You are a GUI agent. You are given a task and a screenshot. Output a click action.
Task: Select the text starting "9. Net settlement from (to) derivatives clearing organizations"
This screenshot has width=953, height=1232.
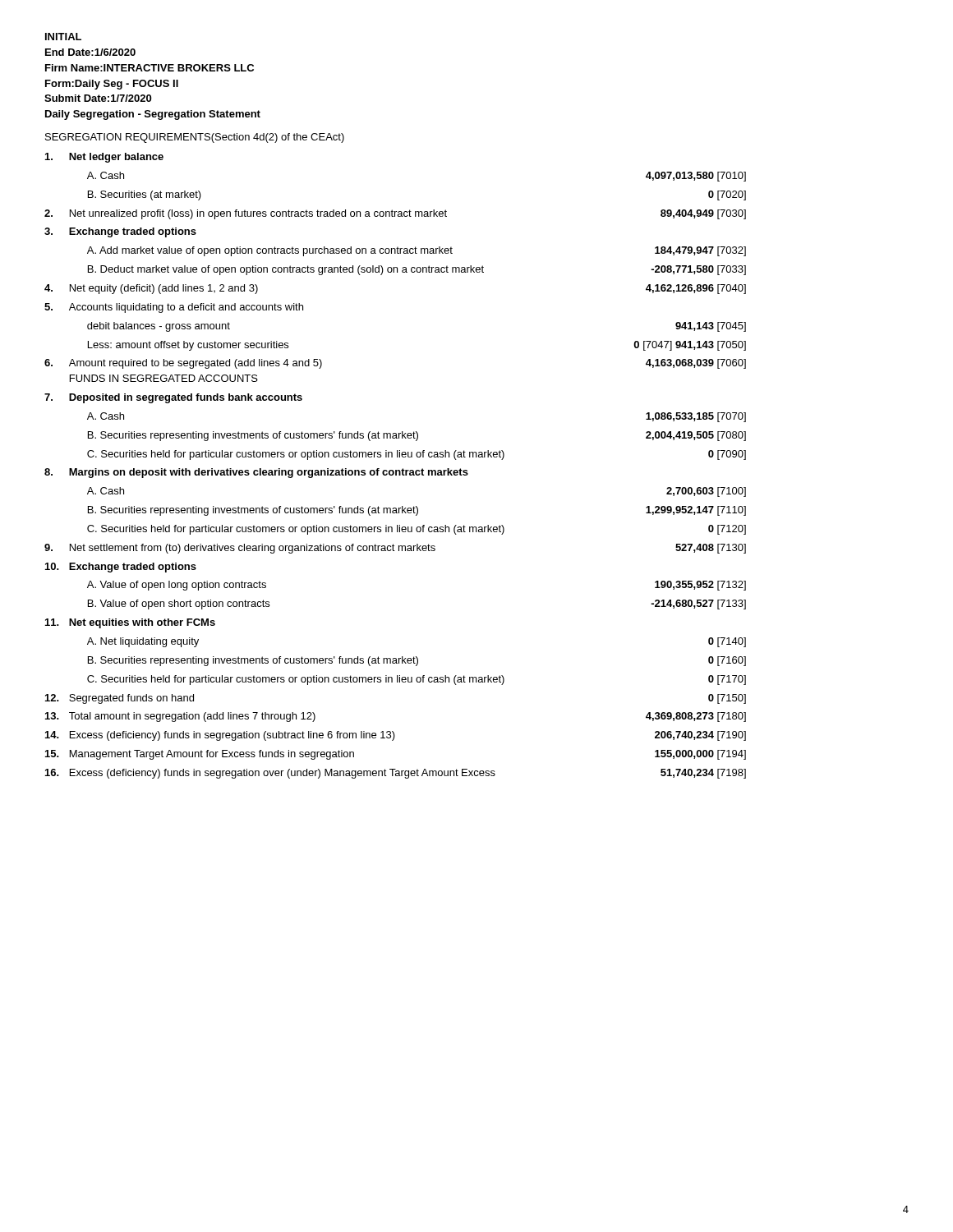(x=395, y=549)
